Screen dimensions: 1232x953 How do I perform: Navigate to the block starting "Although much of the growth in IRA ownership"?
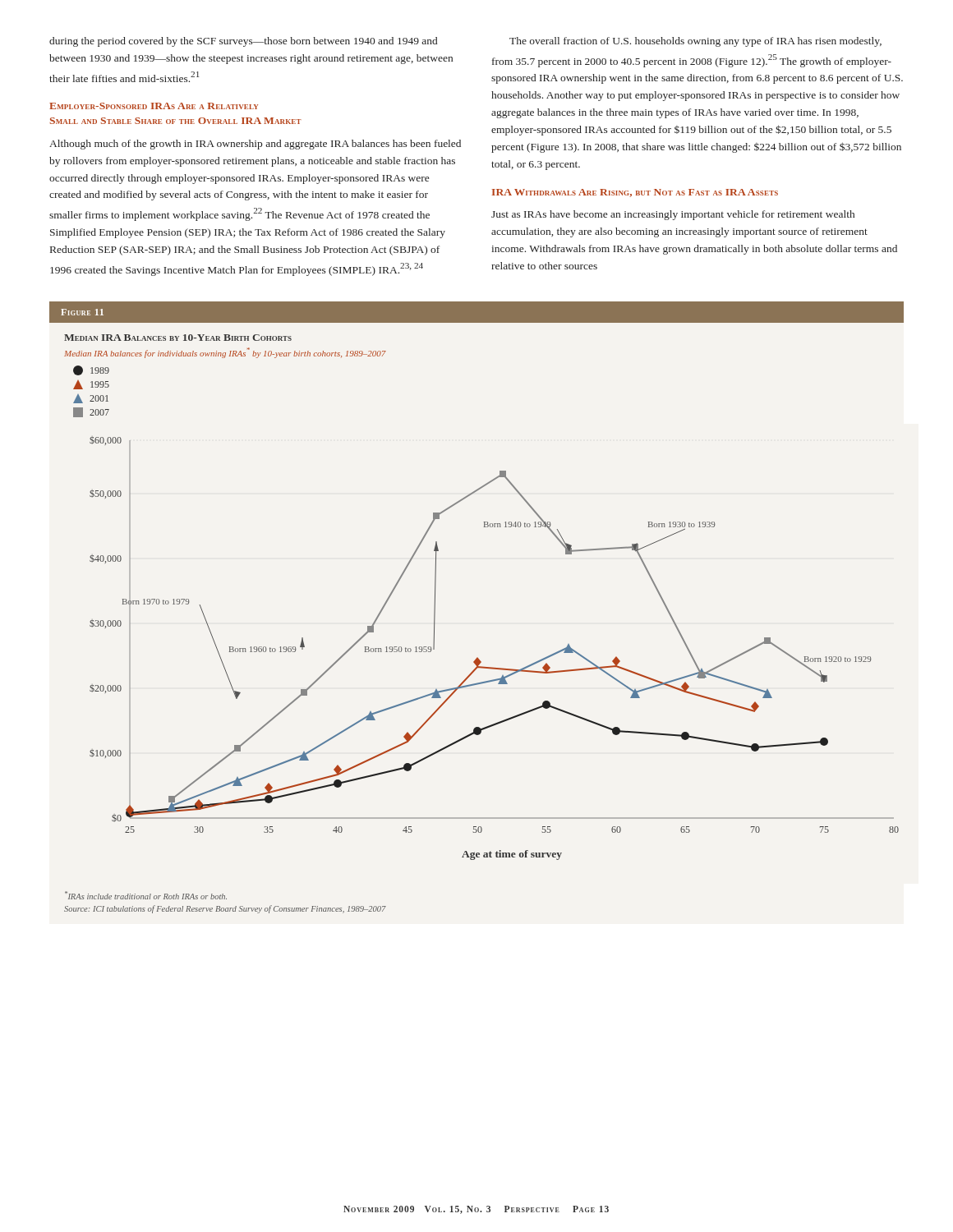255,207
